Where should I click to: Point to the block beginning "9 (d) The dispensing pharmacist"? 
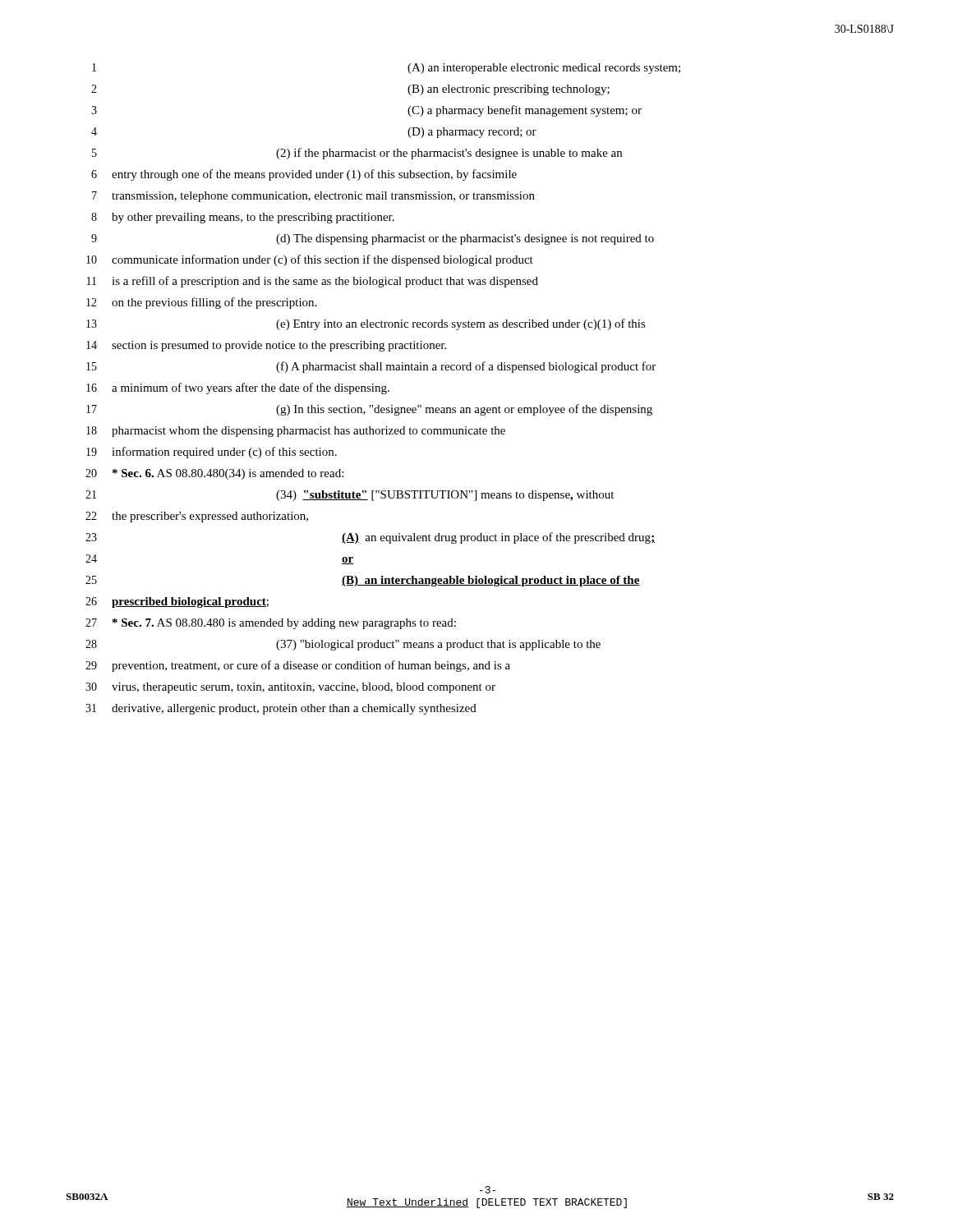coord(480,238)
